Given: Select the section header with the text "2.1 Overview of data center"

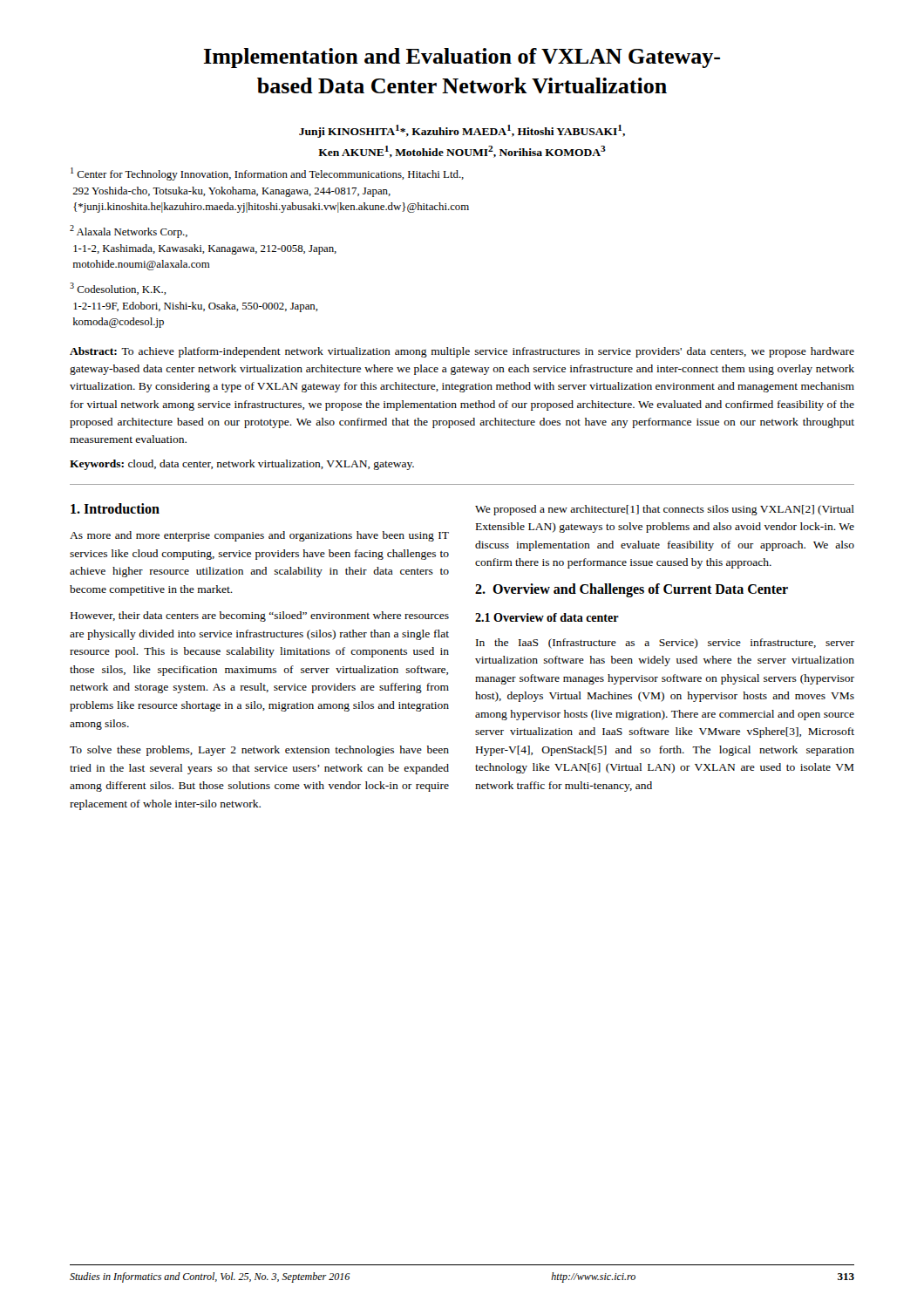Looking at the screenshot, I should tap(547, 618).
